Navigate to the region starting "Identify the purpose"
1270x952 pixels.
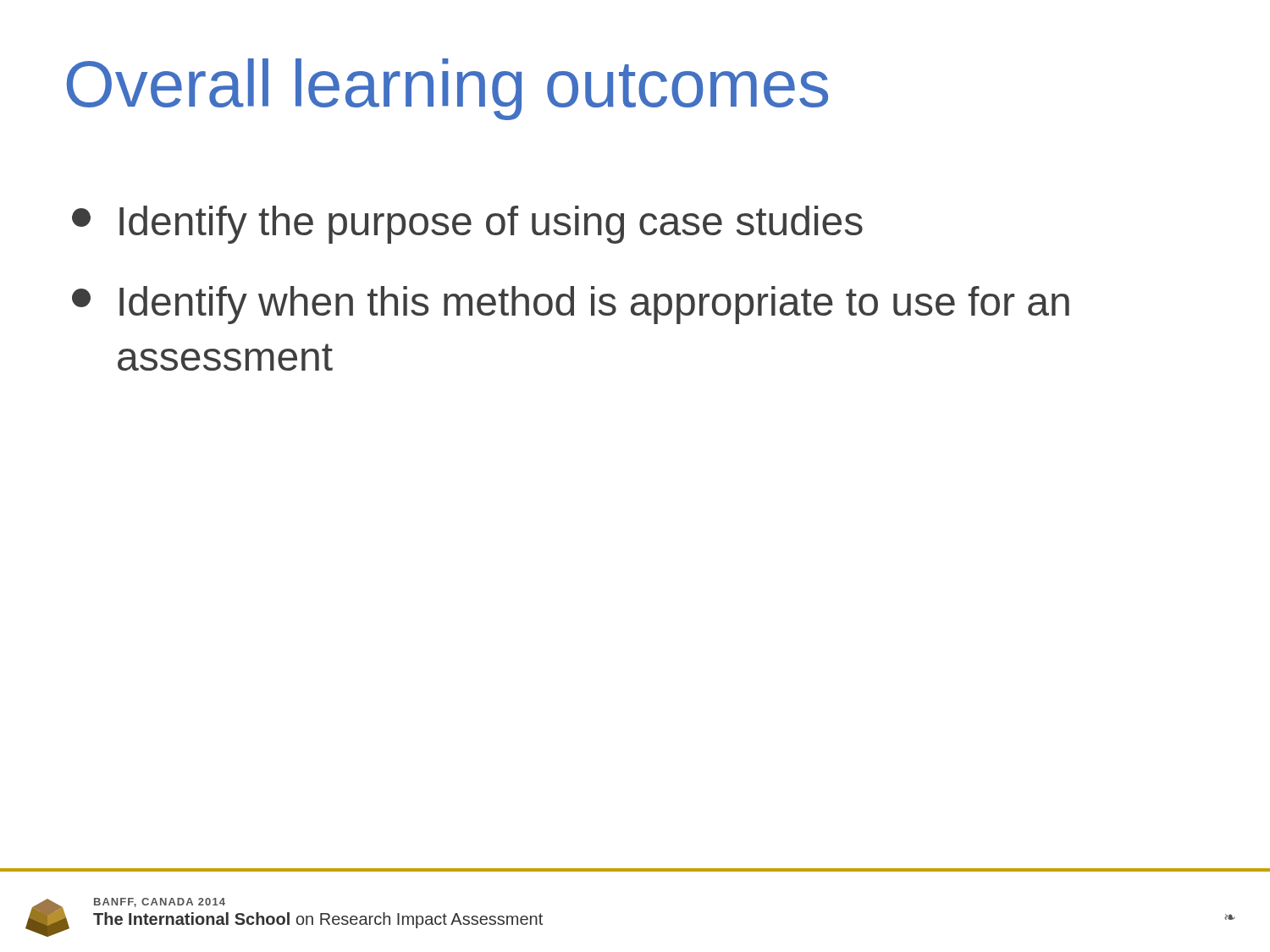pyautogui.click(x=629, y=222)
